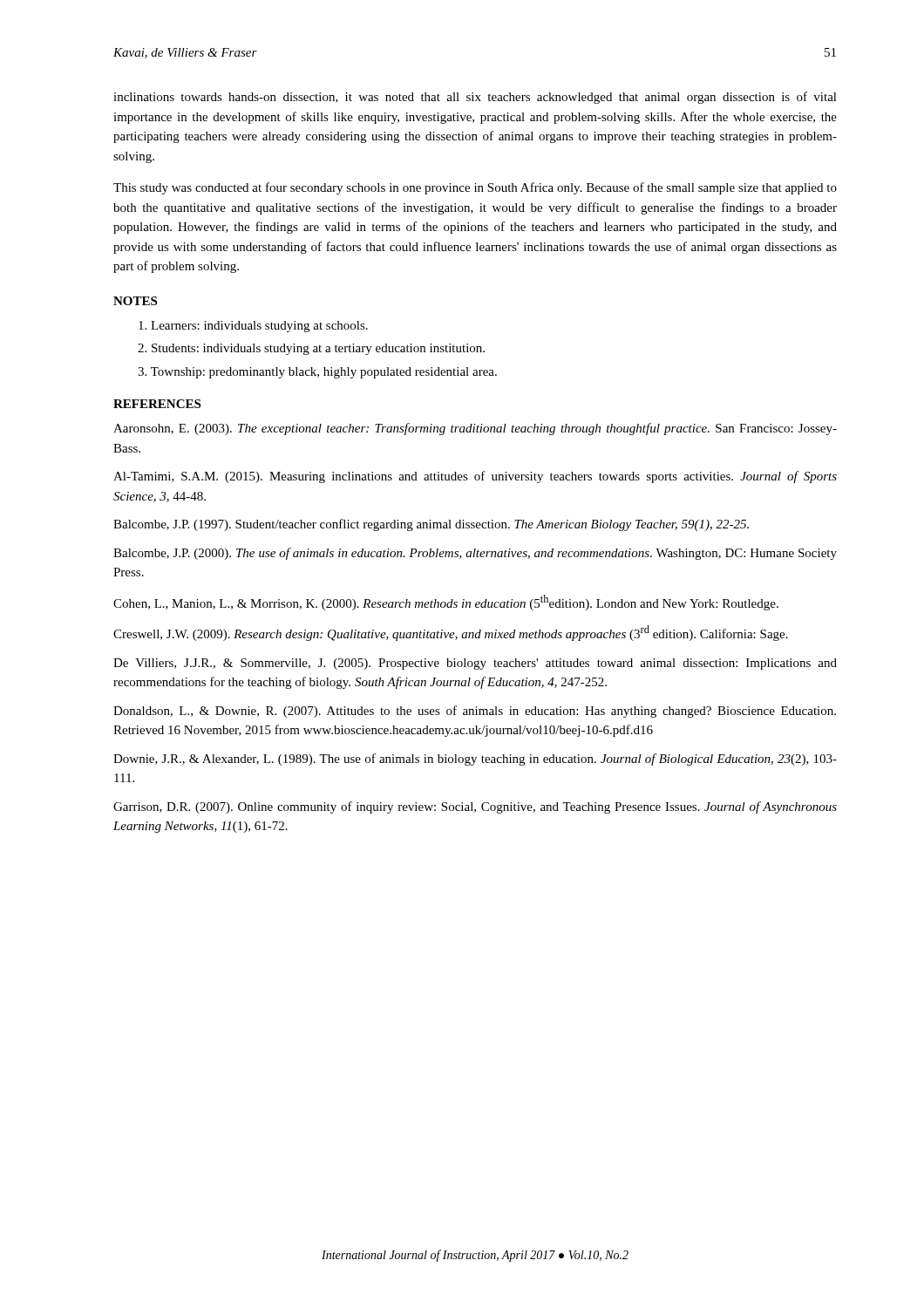Find the block on this page that starts "Downie, J.R., & Alexander, L."

tap(475, 768)
